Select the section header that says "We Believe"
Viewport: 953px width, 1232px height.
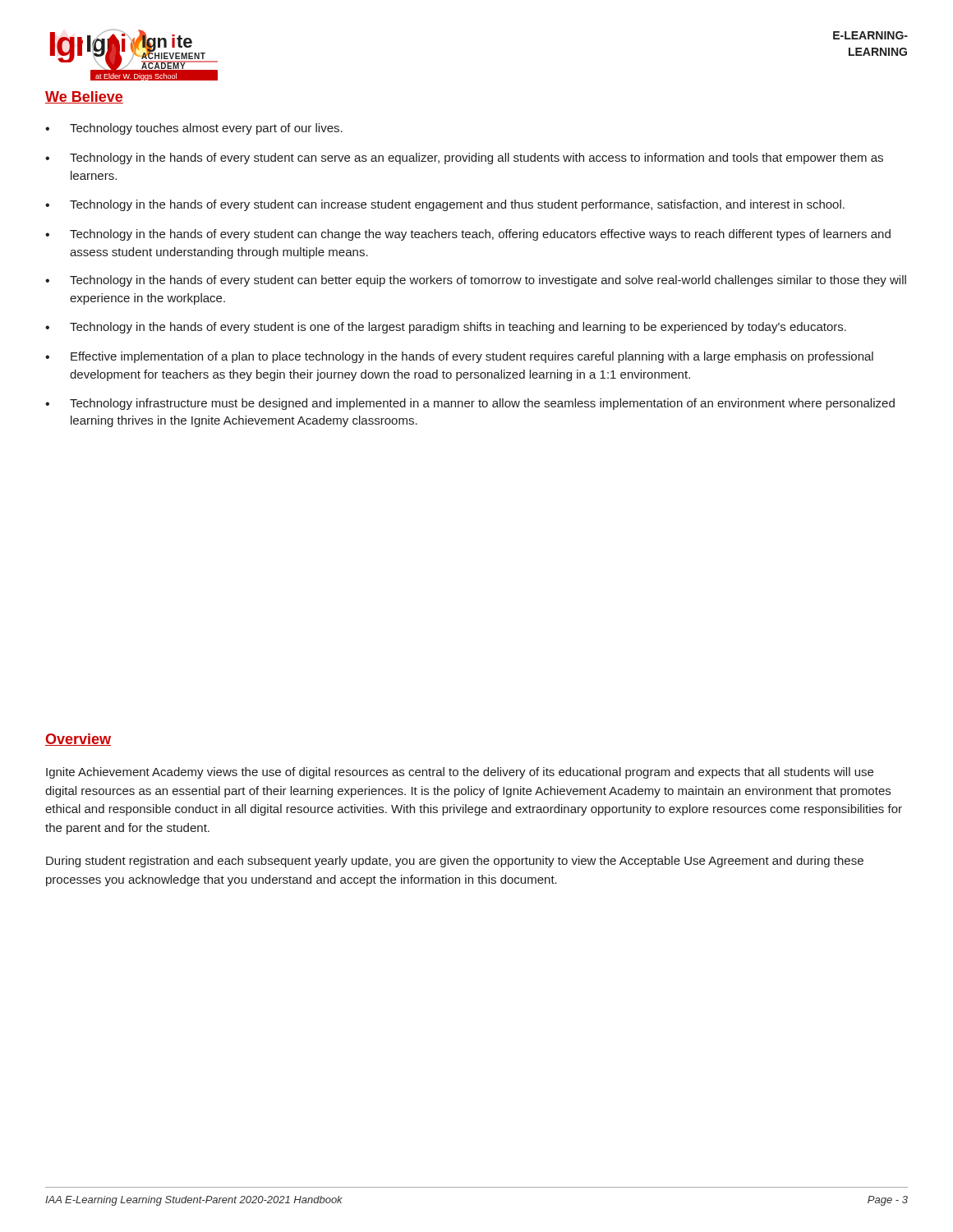pos(84,97)
